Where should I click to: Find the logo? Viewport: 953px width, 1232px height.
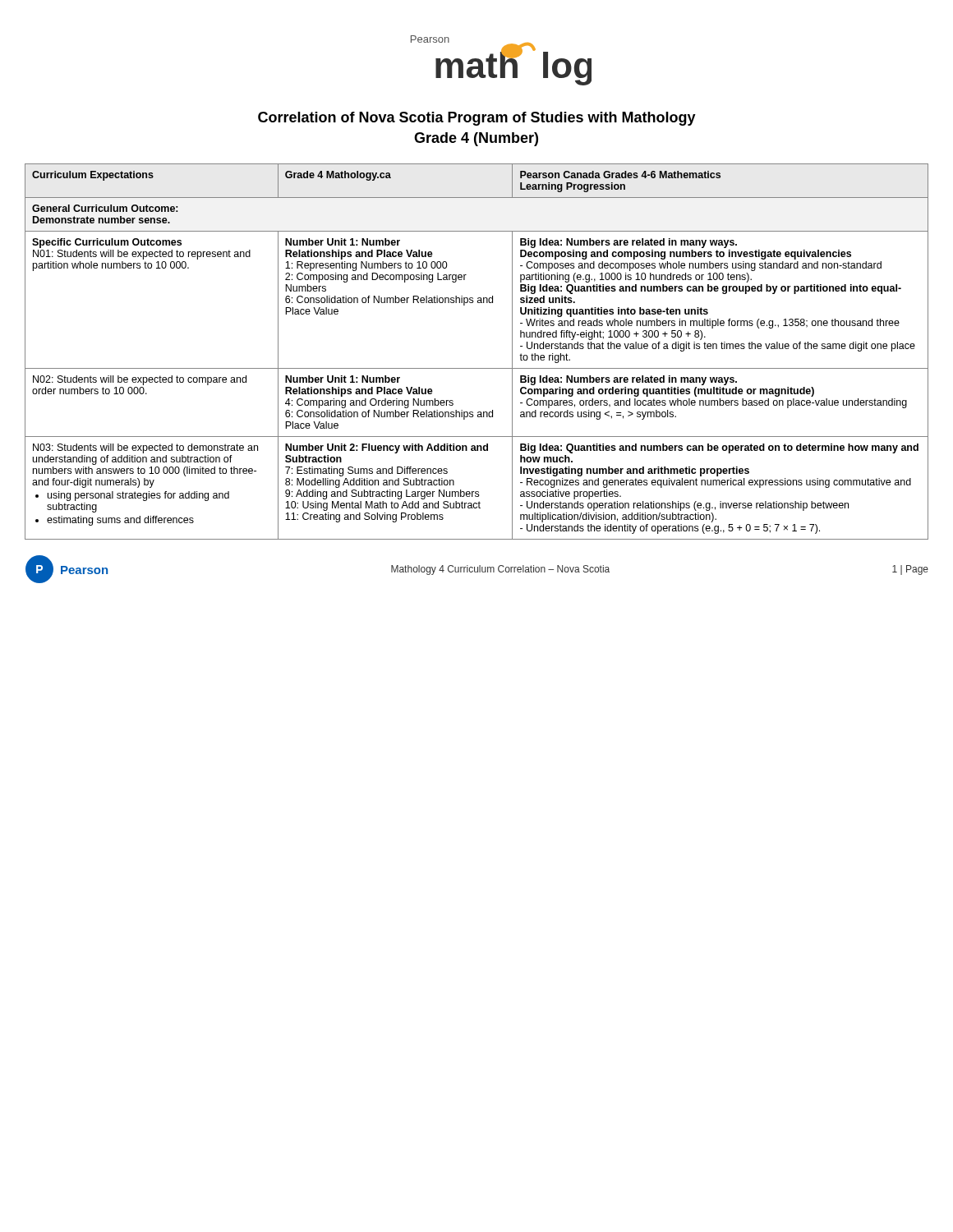[476, 59]
